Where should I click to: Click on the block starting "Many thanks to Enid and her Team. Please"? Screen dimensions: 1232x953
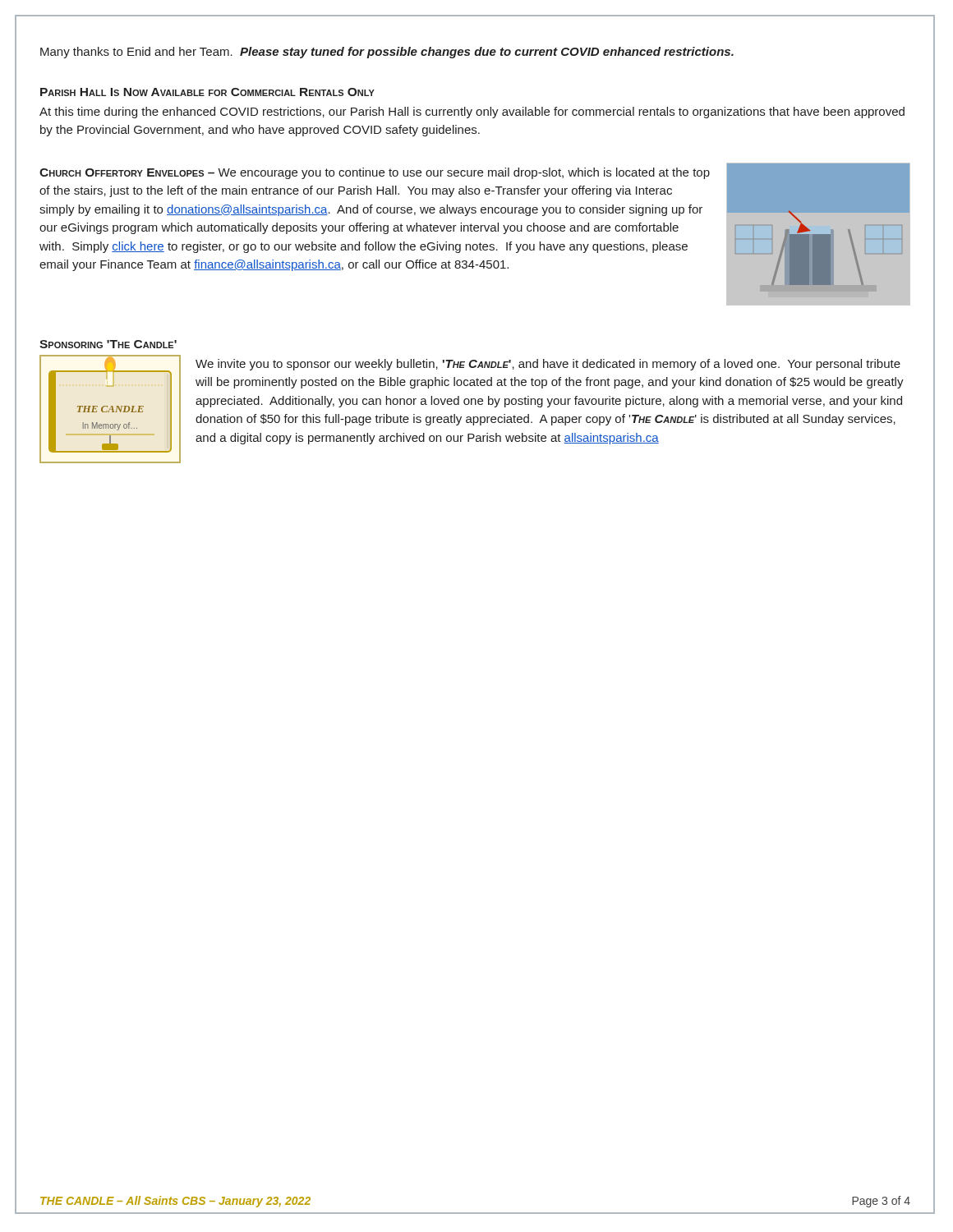point(387,51)
